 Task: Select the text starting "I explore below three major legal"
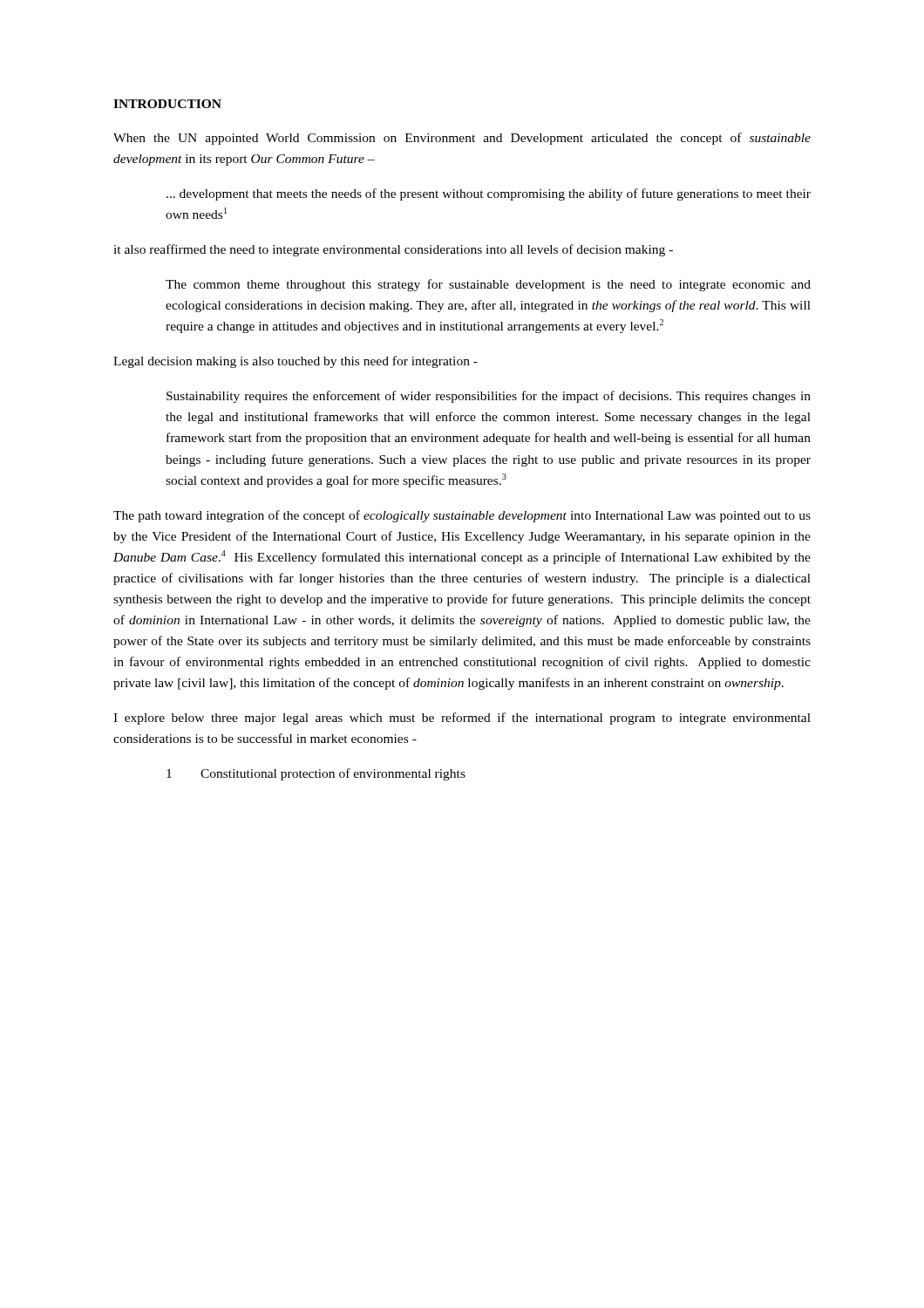click(462, 728)
